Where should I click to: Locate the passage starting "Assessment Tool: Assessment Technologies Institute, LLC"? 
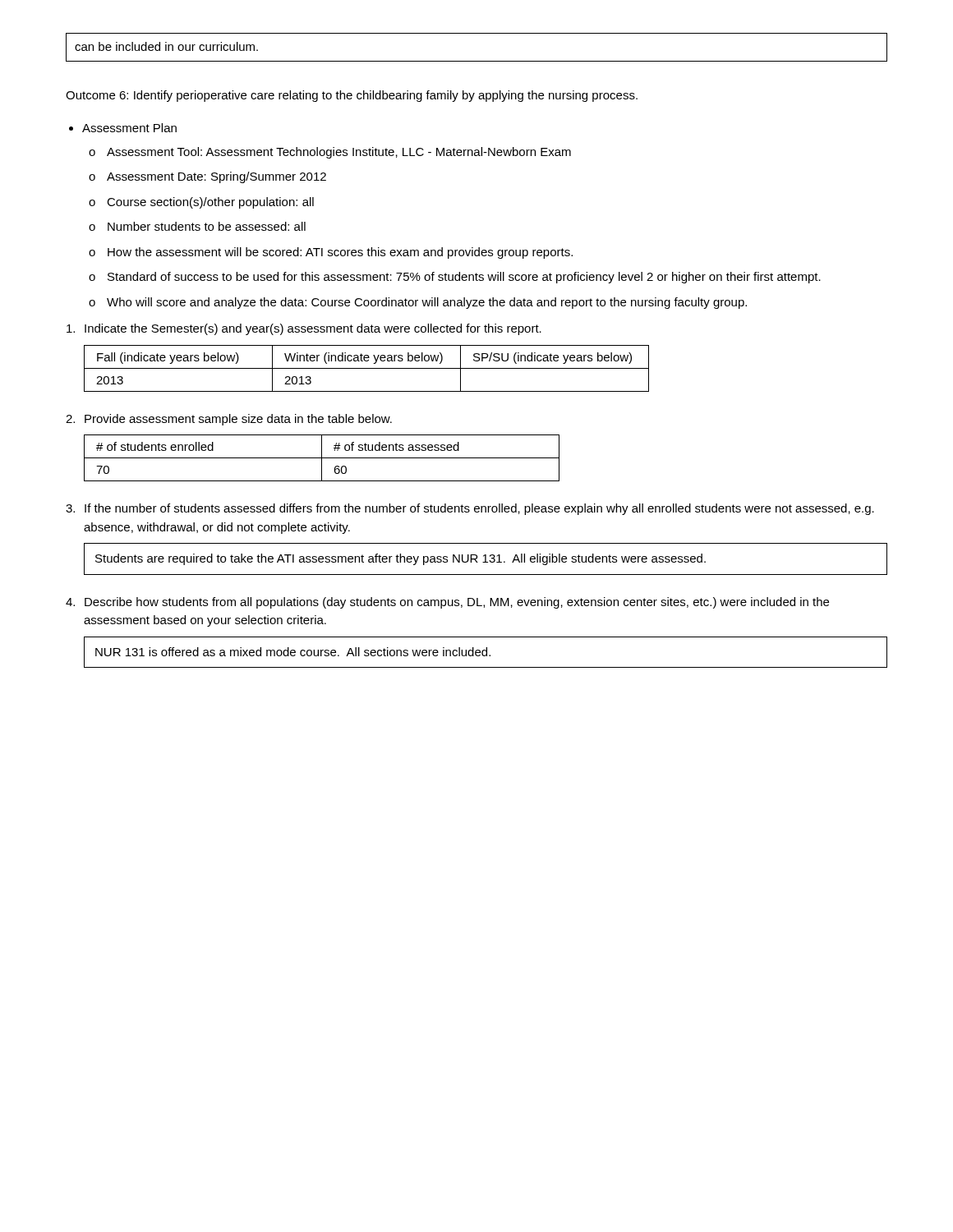pyautogui.click(x=339, y=151)
